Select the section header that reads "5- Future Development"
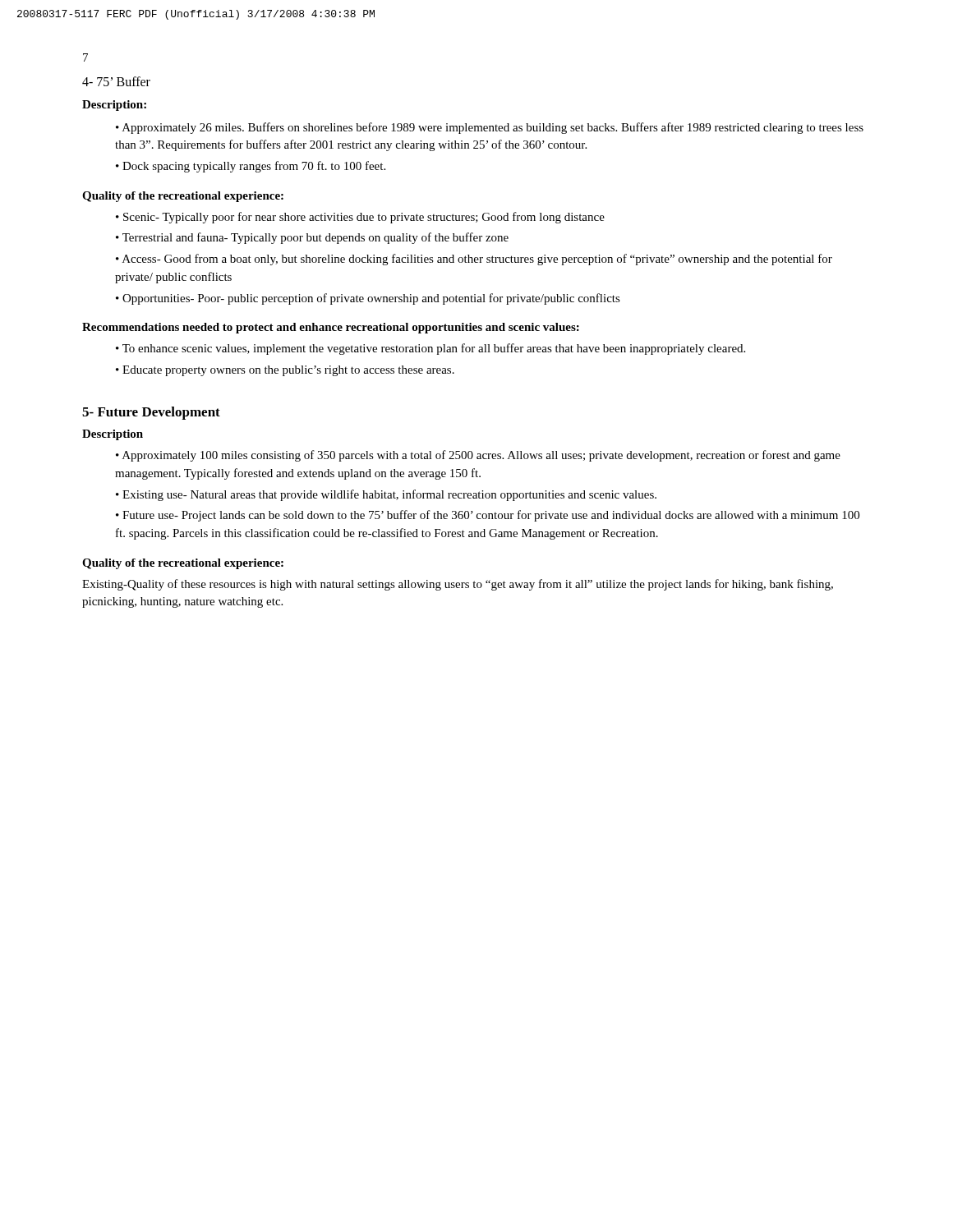Screen dimensions: 1232x953 point(151,412)
